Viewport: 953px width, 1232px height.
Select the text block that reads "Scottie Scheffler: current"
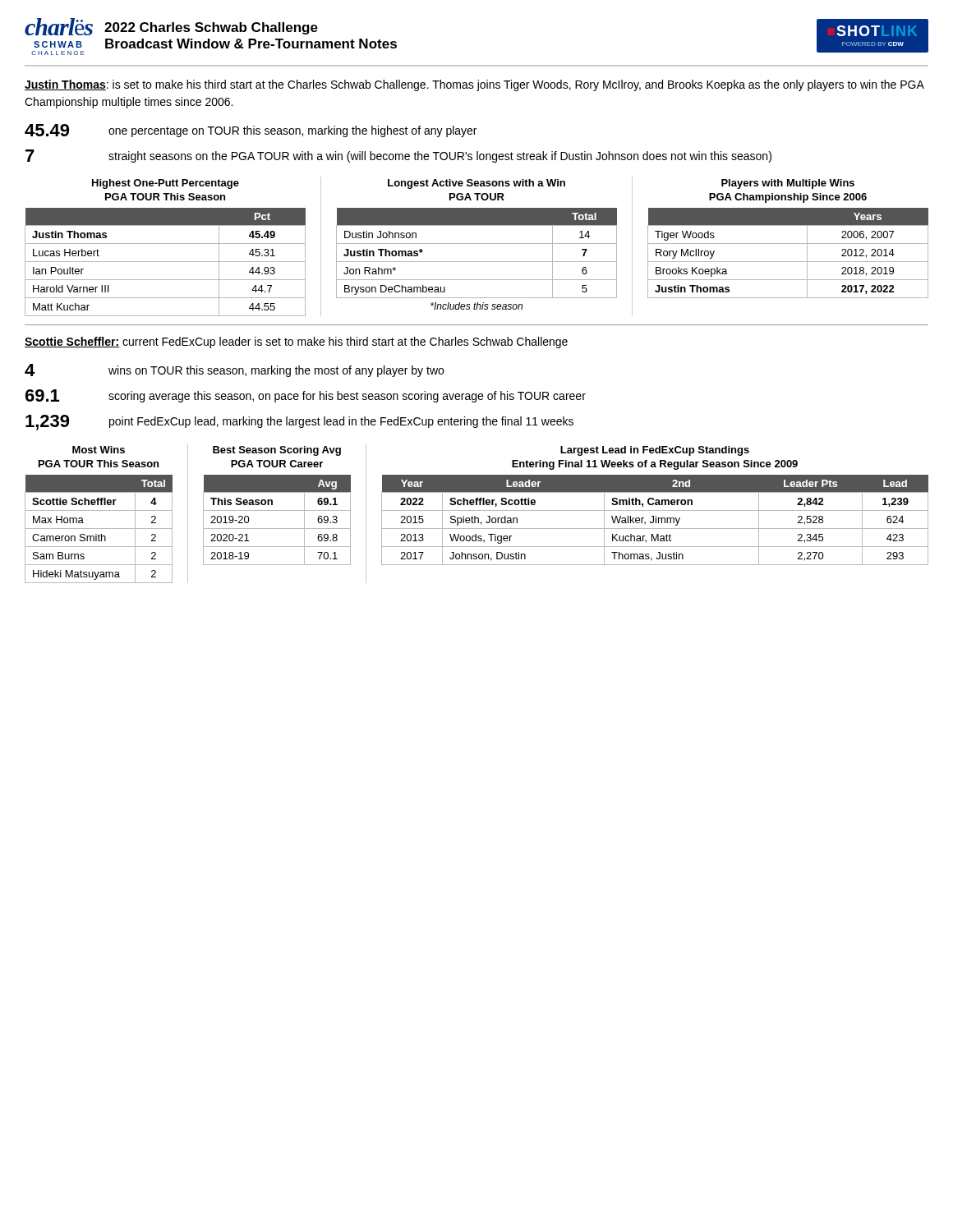(296, 342)
